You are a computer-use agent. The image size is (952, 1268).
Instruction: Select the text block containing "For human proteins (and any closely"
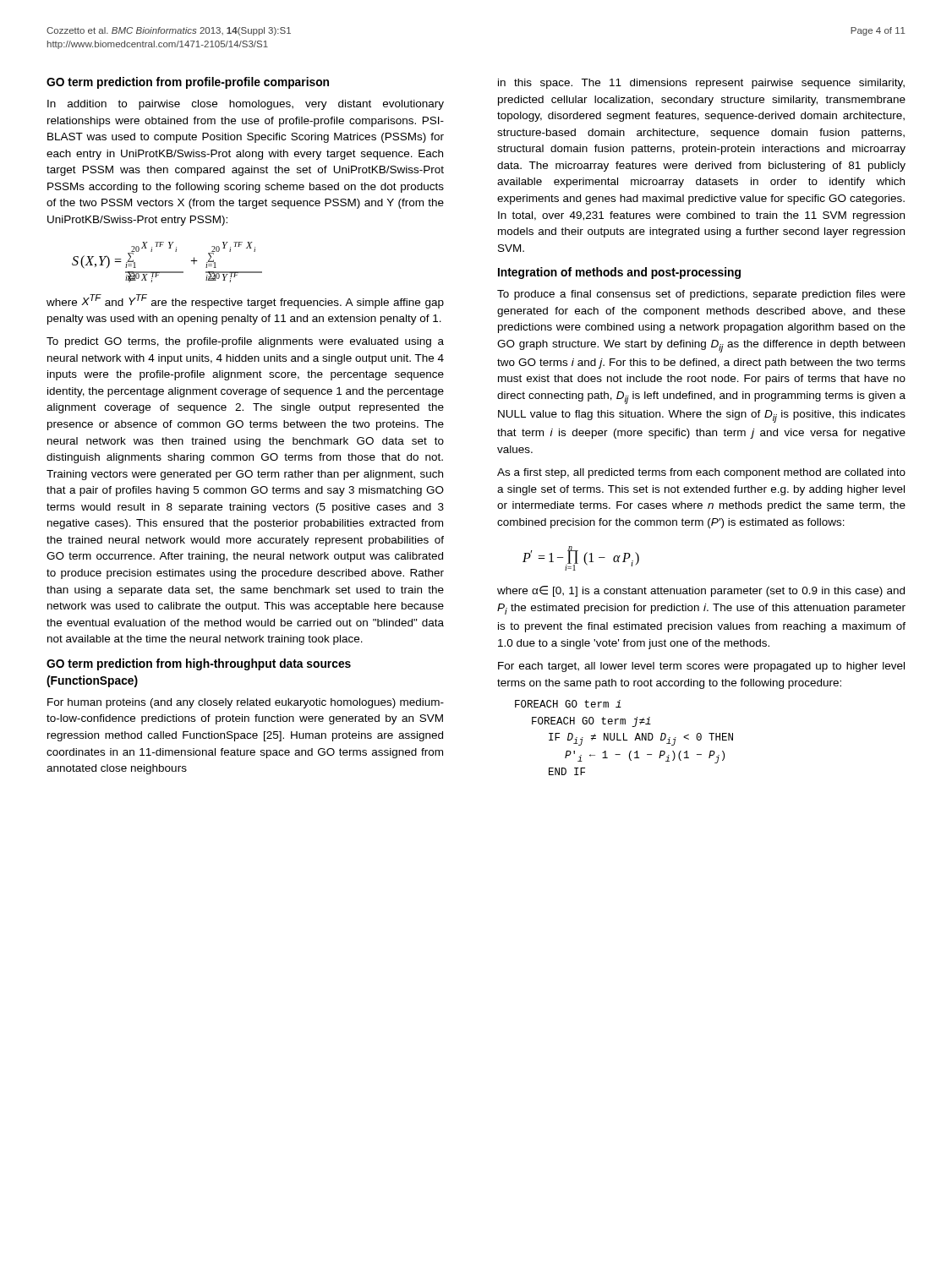click(245, 735)
